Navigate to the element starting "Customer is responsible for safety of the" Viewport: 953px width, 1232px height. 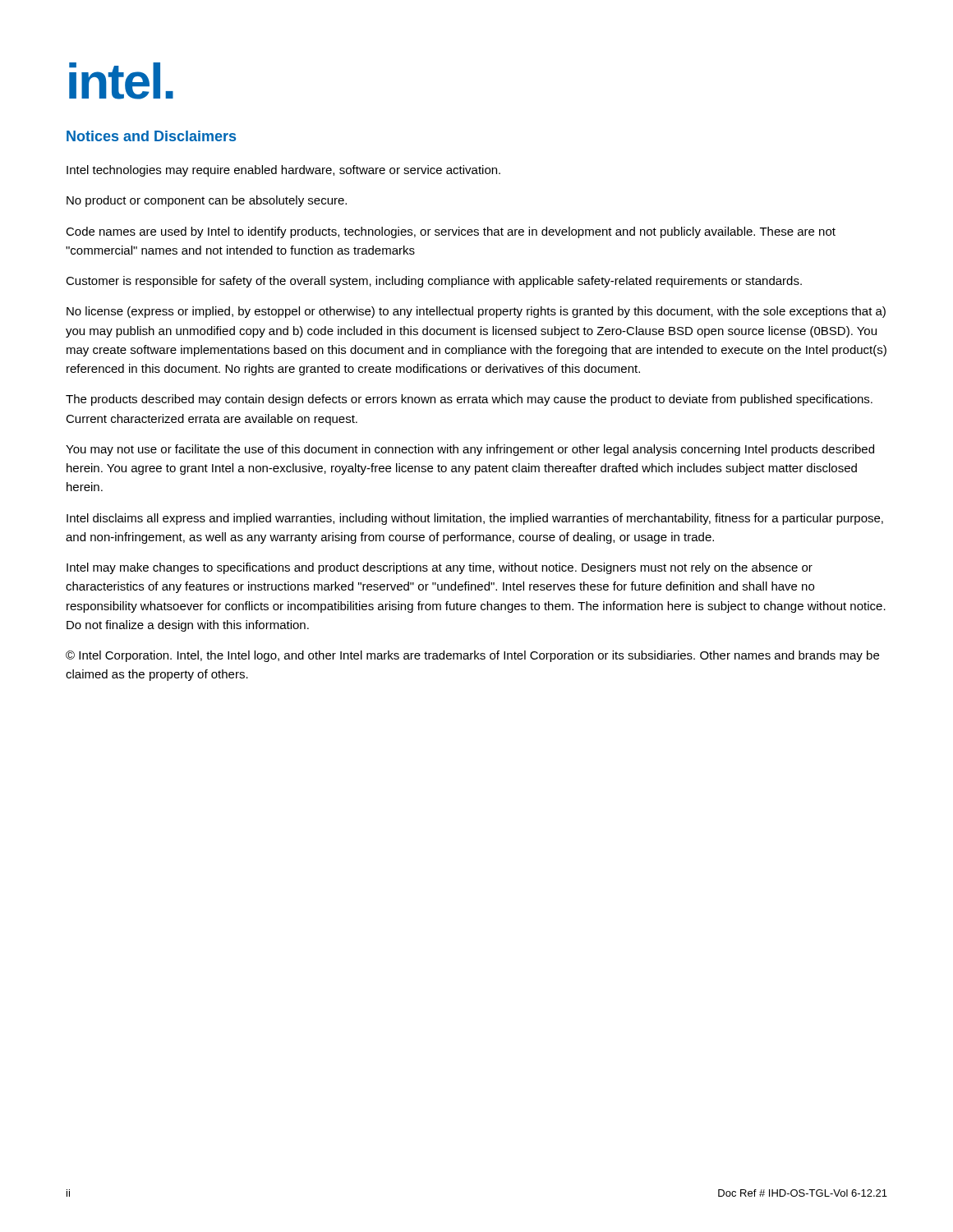[x=434, y=280]
